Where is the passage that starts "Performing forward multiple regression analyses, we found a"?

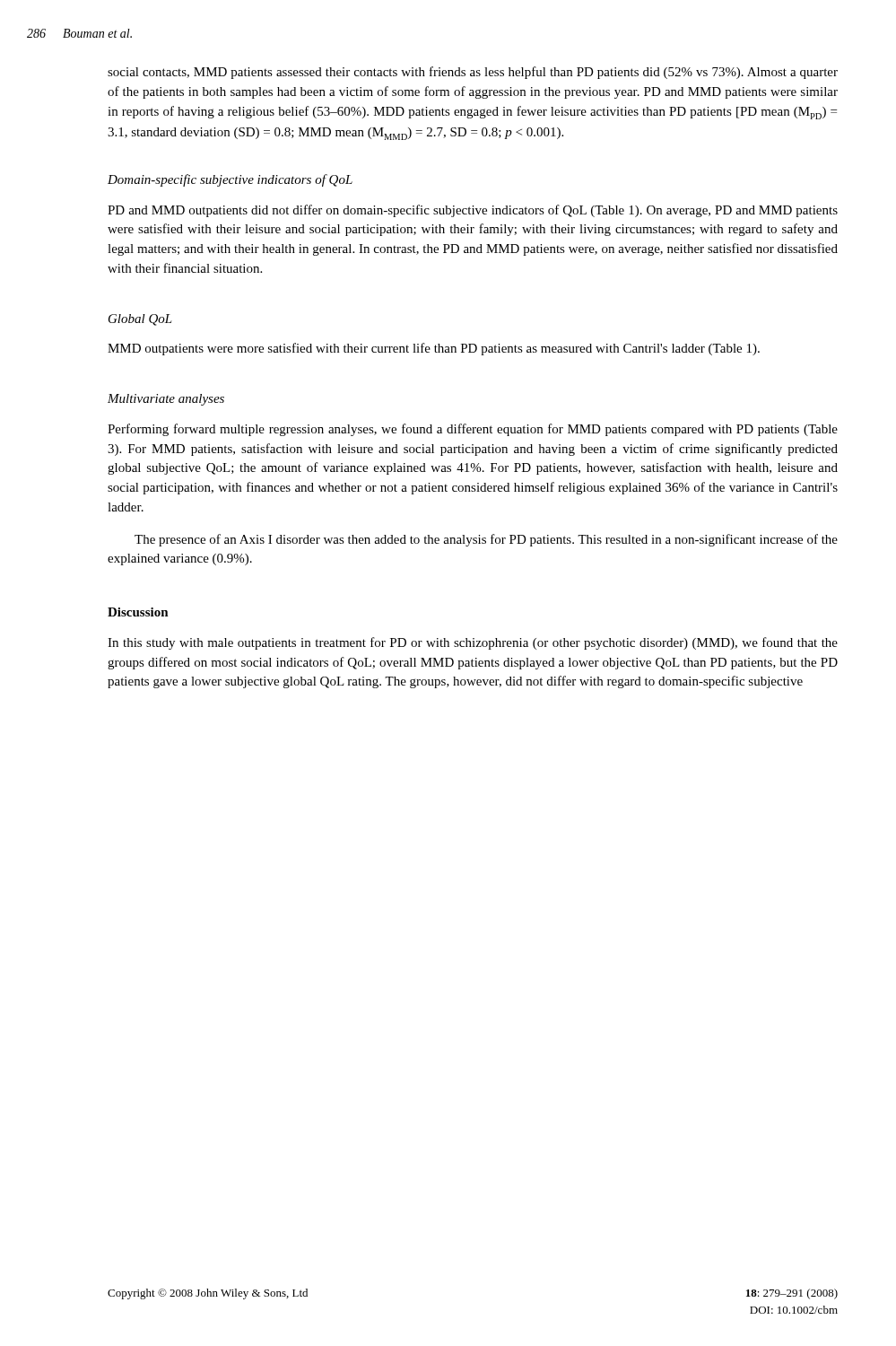473,468
